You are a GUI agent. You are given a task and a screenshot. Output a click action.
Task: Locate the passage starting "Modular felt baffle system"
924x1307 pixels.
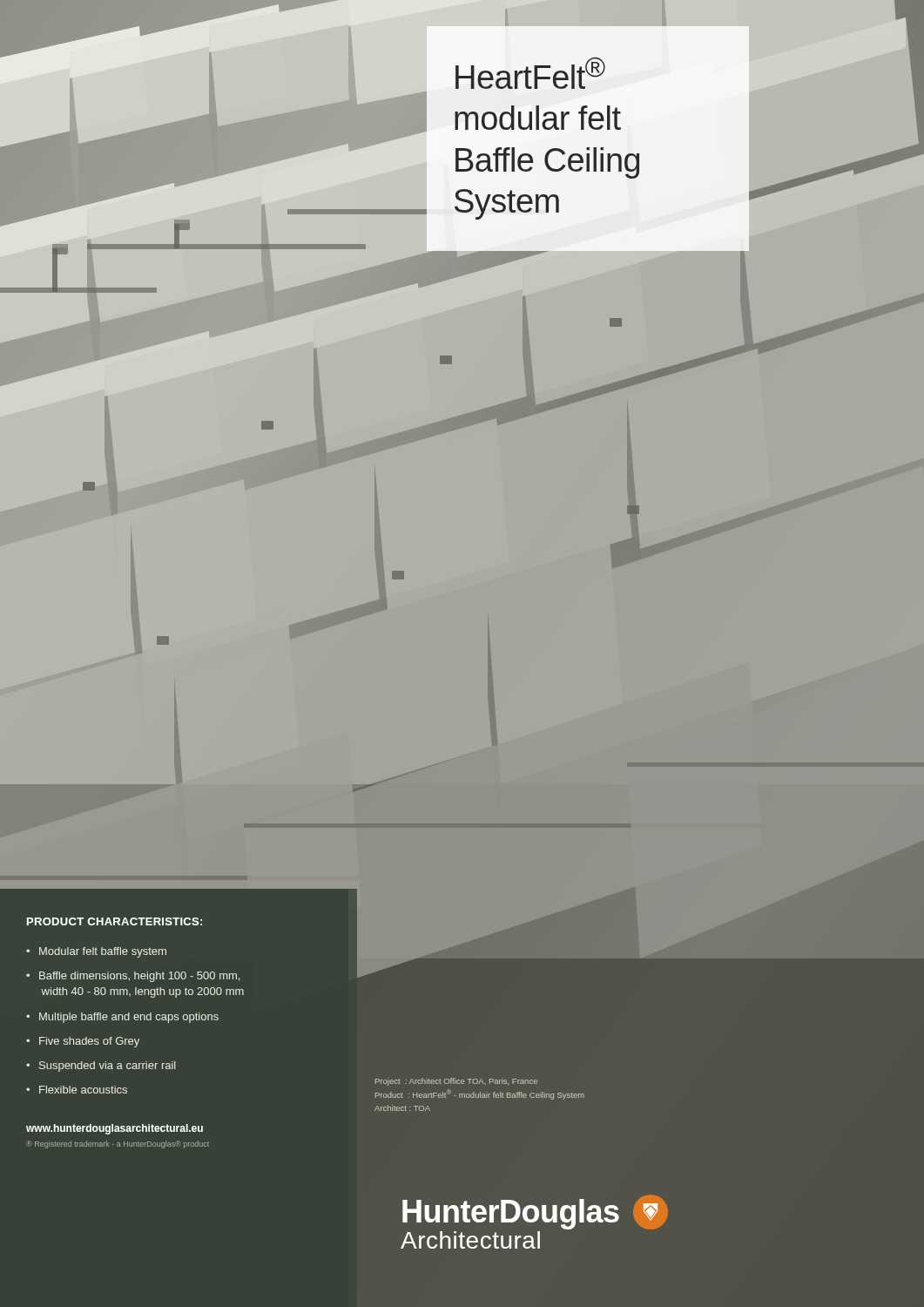[103, 951]
